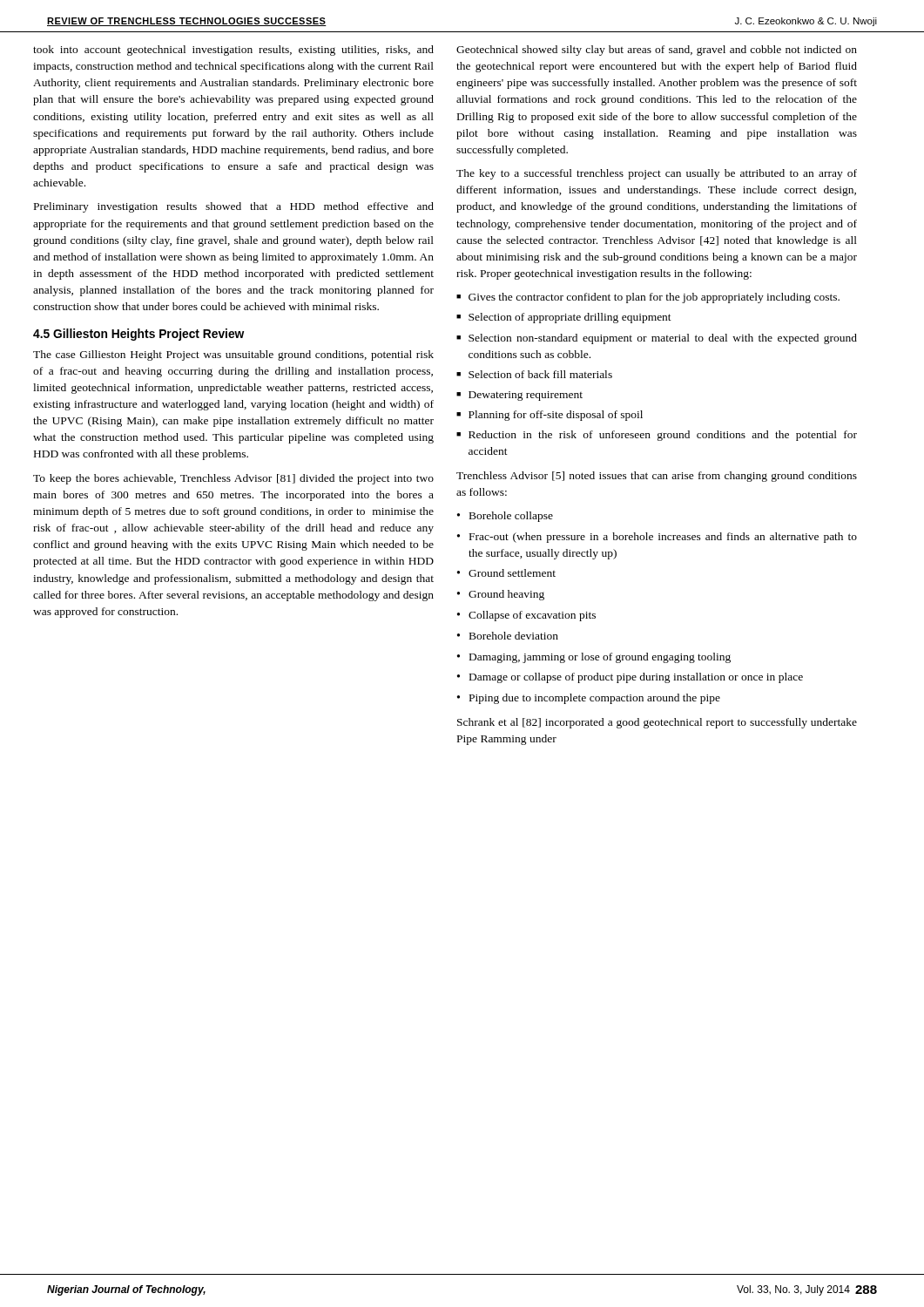The width and height of the screenshot is (924, 1307).
Task: Locate the block starting "The case Gillieston"
Action: point(233,404)
